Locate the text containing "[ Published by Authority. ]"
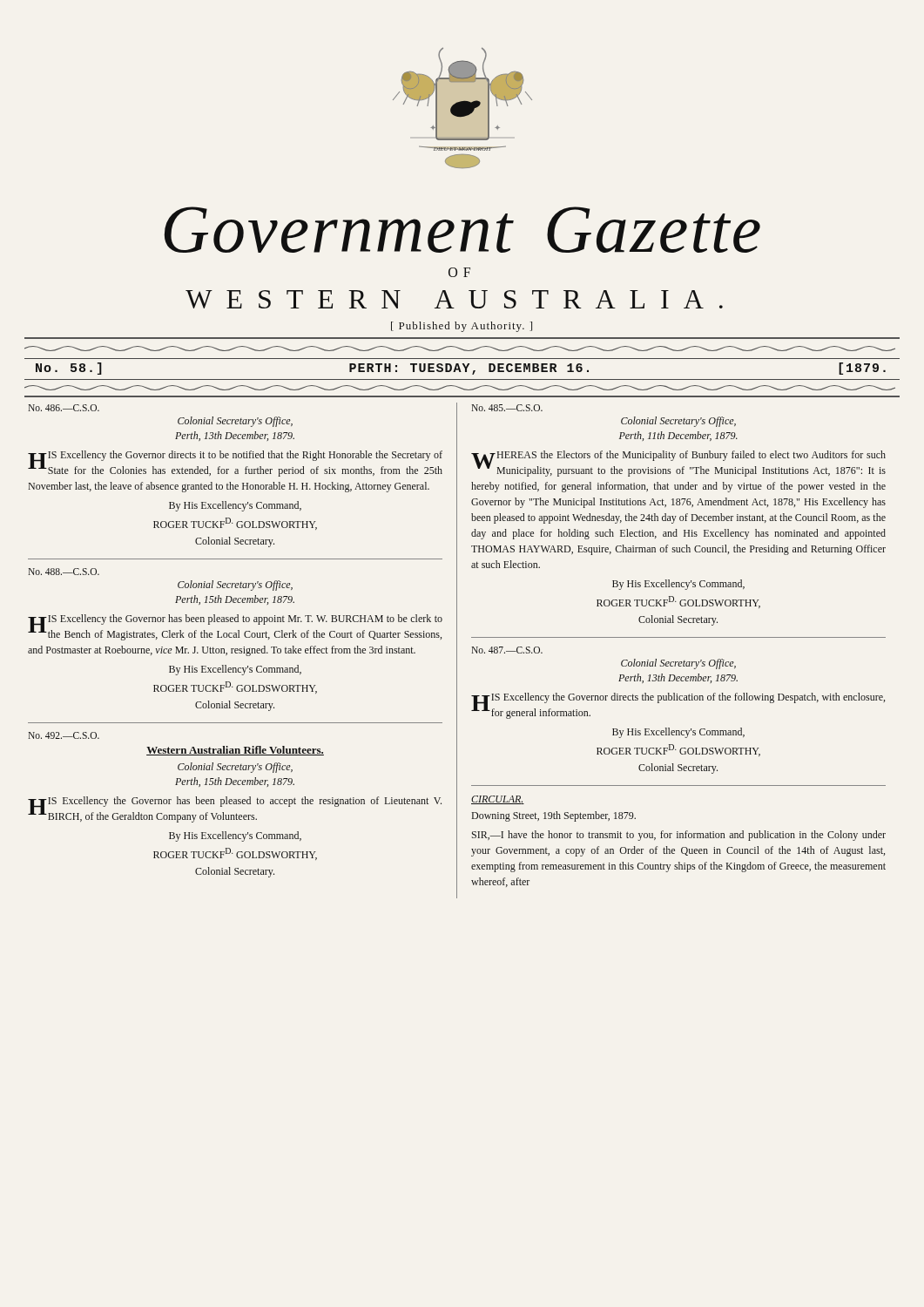The height and width of the screenshot is (1307, 924). pyautogui.click(x=462, y=325)
